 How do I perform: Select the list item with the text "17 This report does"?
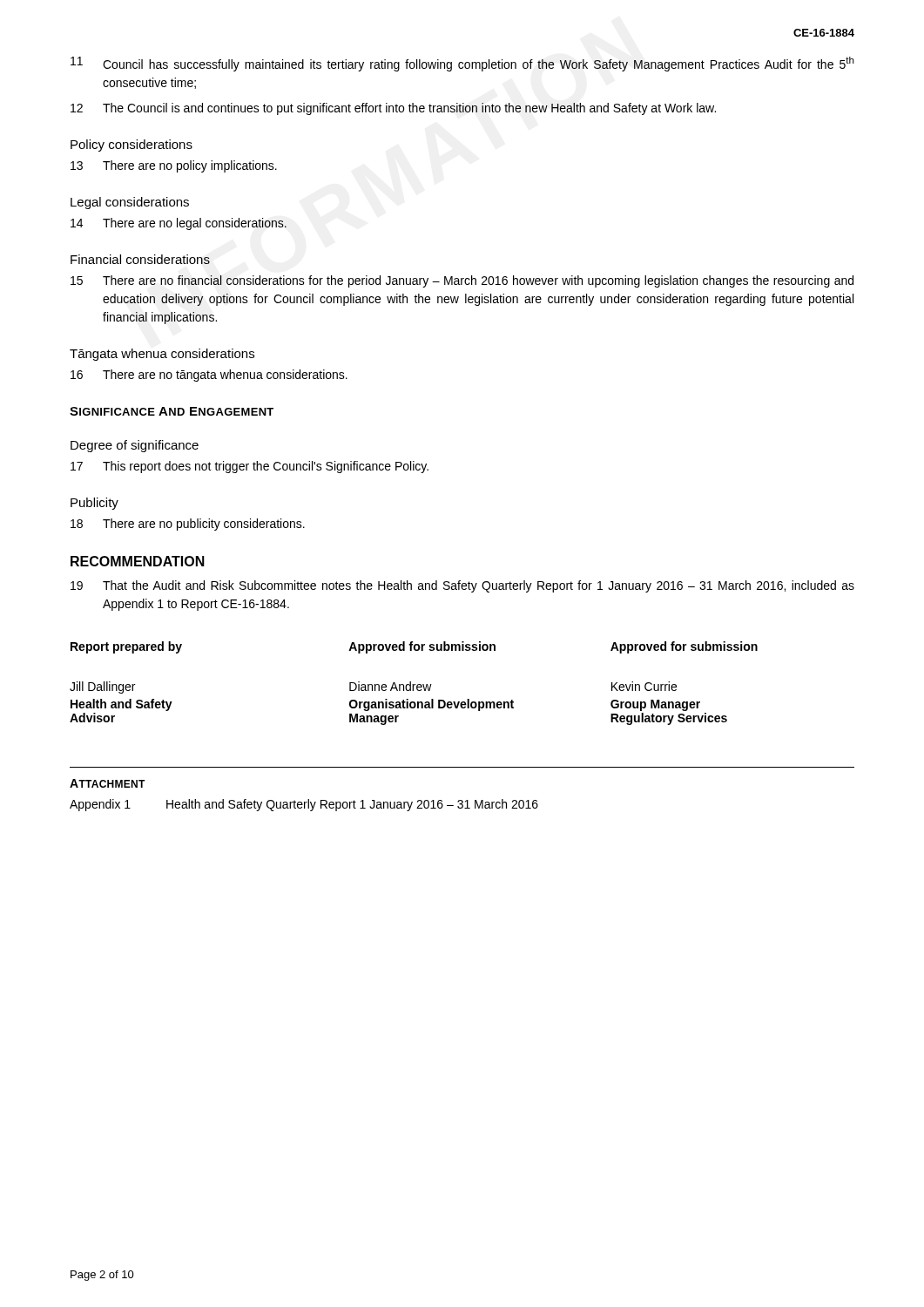coord(250,467)
